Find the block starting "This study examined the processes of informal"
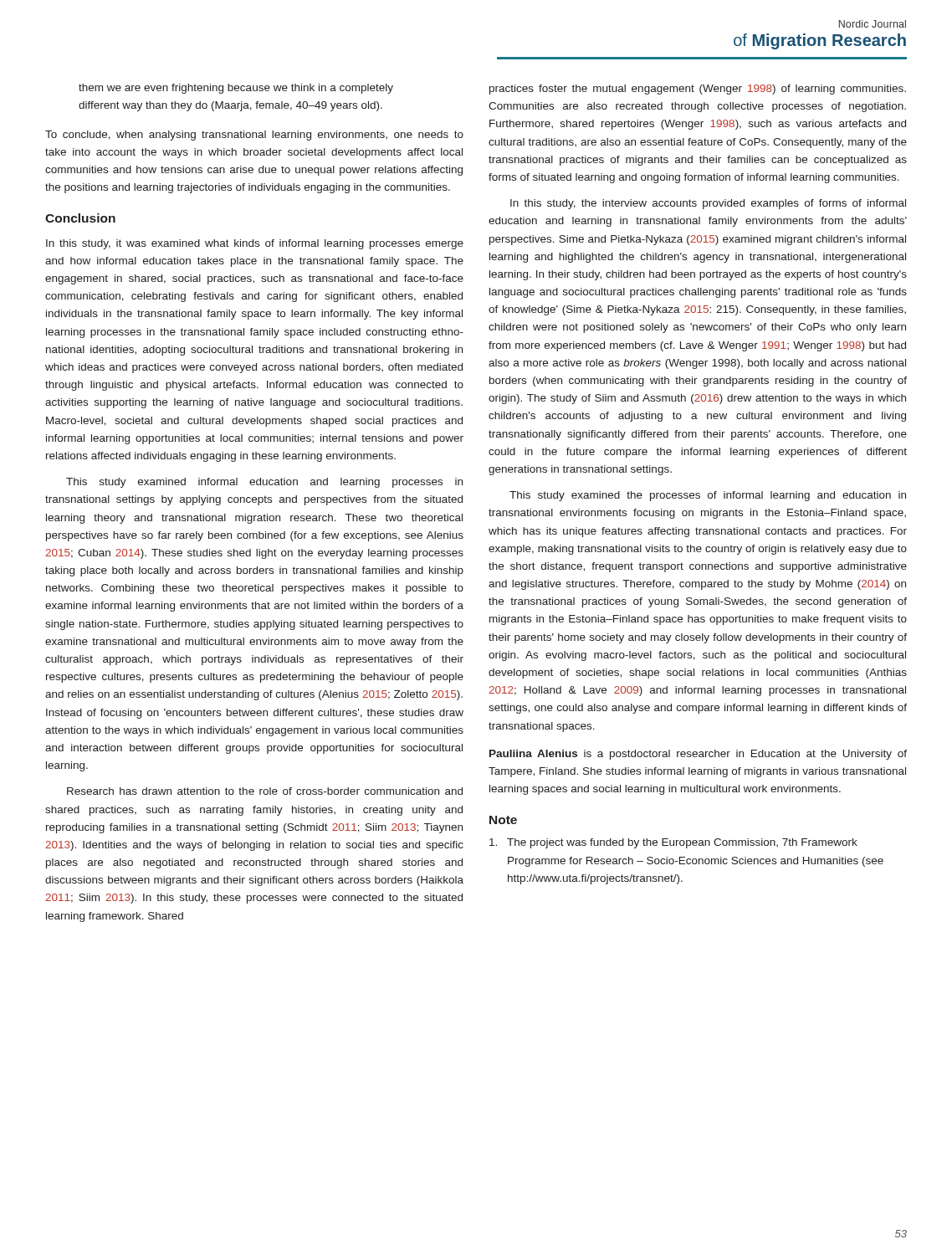This screenshot has height=1255, width=952. point(698,610)
